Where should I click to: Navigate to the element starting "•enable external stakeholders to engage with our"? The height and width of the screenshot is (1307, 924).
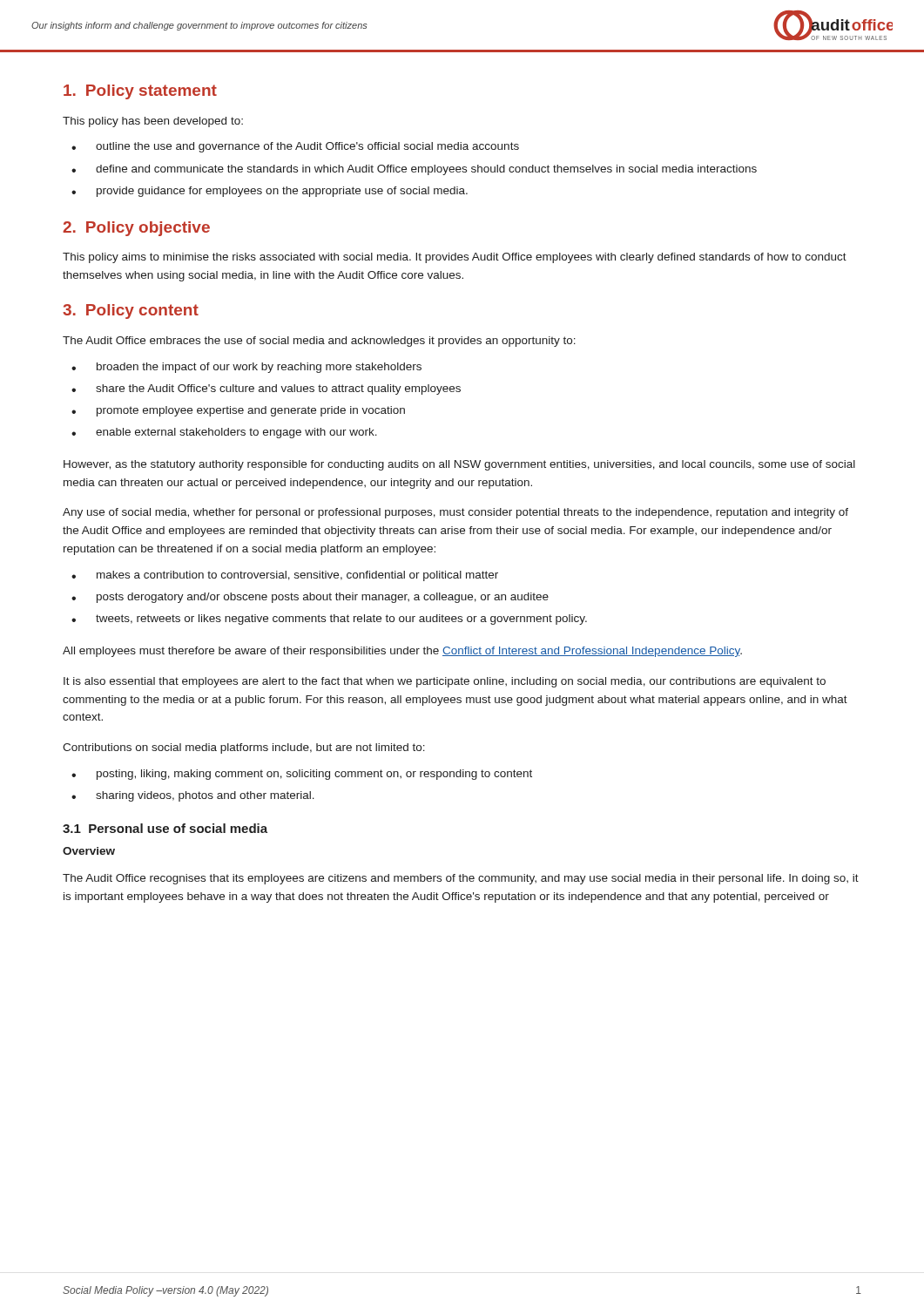(x=220, y=434)
